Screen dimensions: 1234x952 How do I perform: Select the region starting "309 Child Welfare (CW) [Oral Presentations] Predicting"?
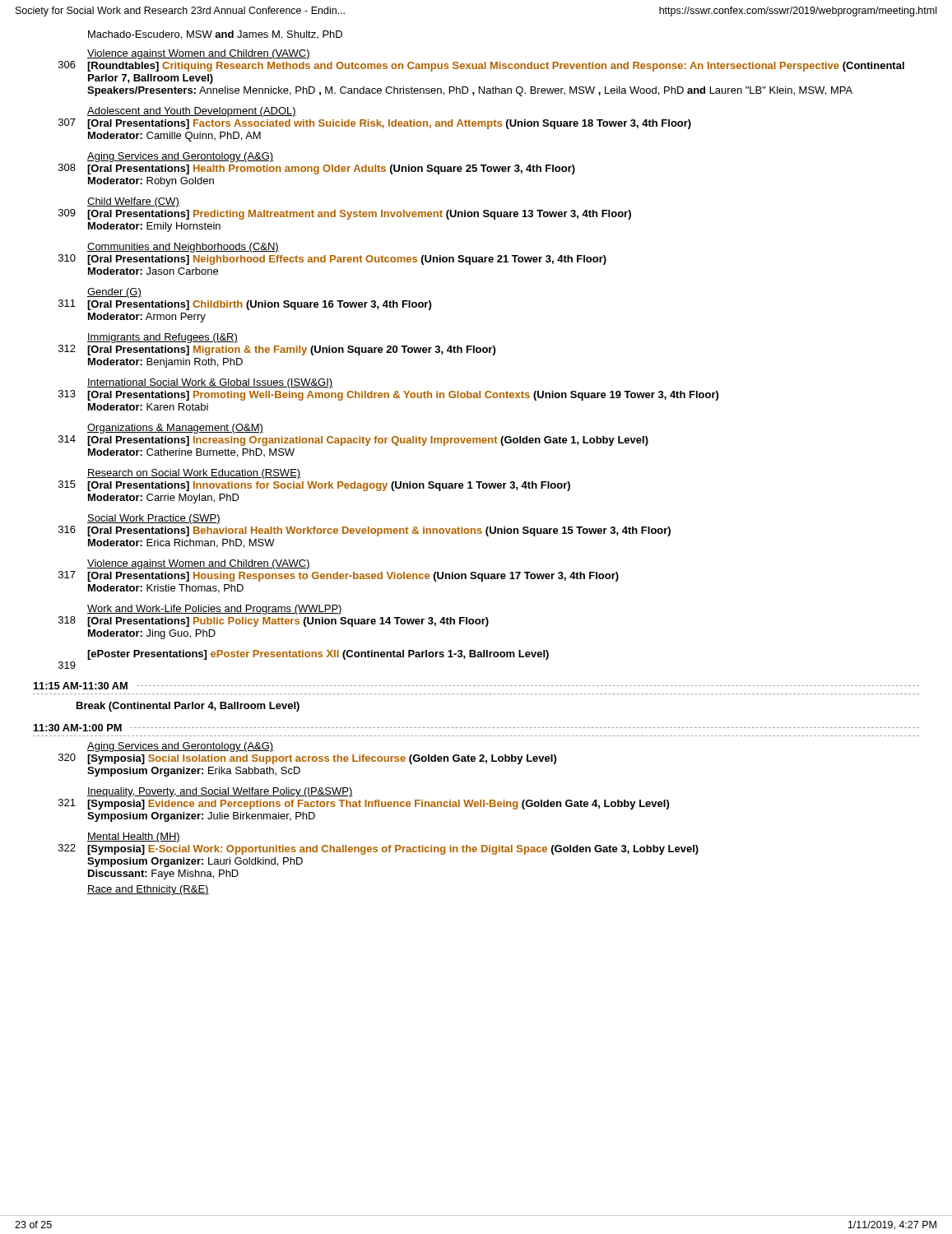click(476, 213)
